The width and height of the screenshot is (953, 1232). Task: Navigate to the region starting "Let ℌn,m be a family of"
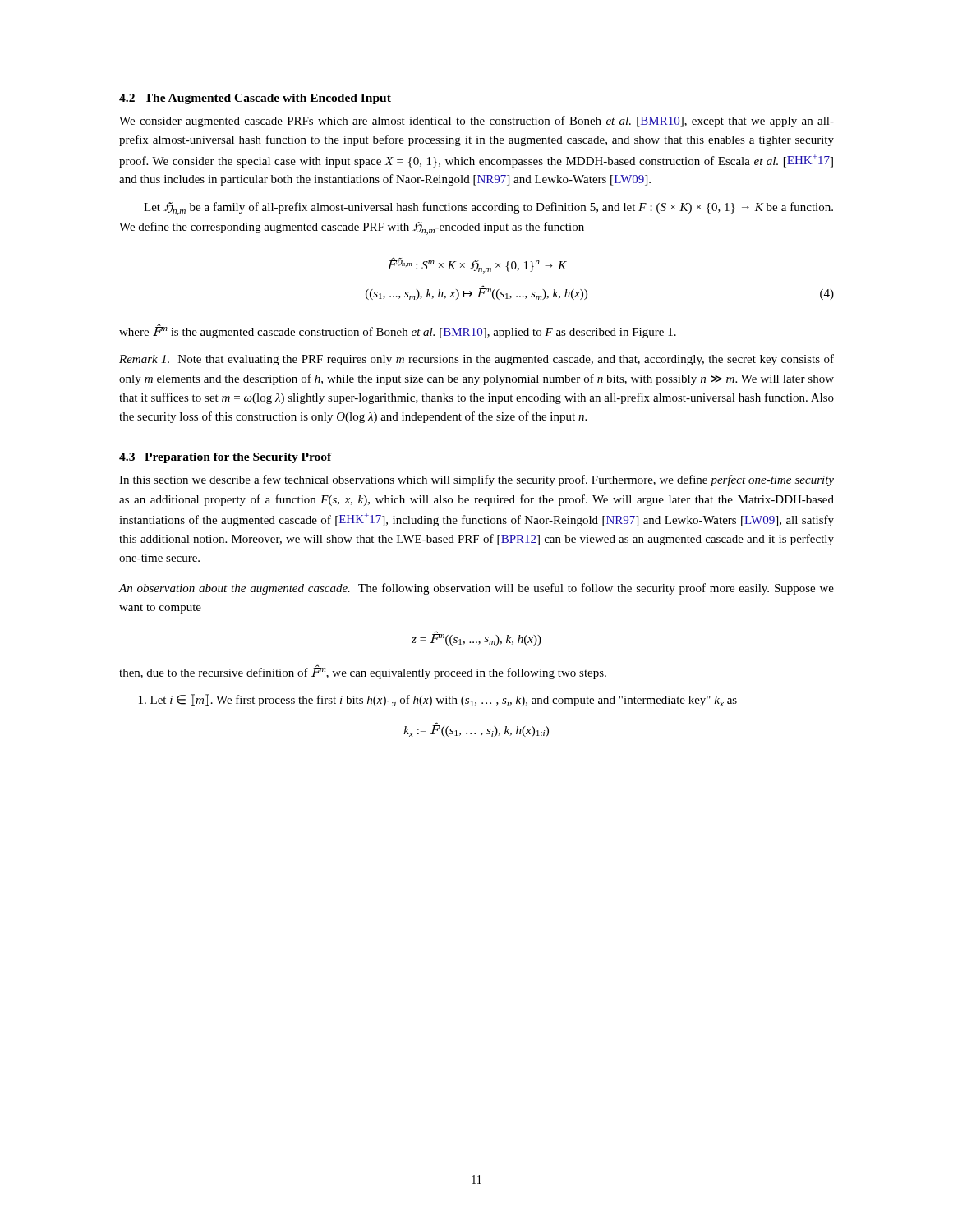point(476,217)
